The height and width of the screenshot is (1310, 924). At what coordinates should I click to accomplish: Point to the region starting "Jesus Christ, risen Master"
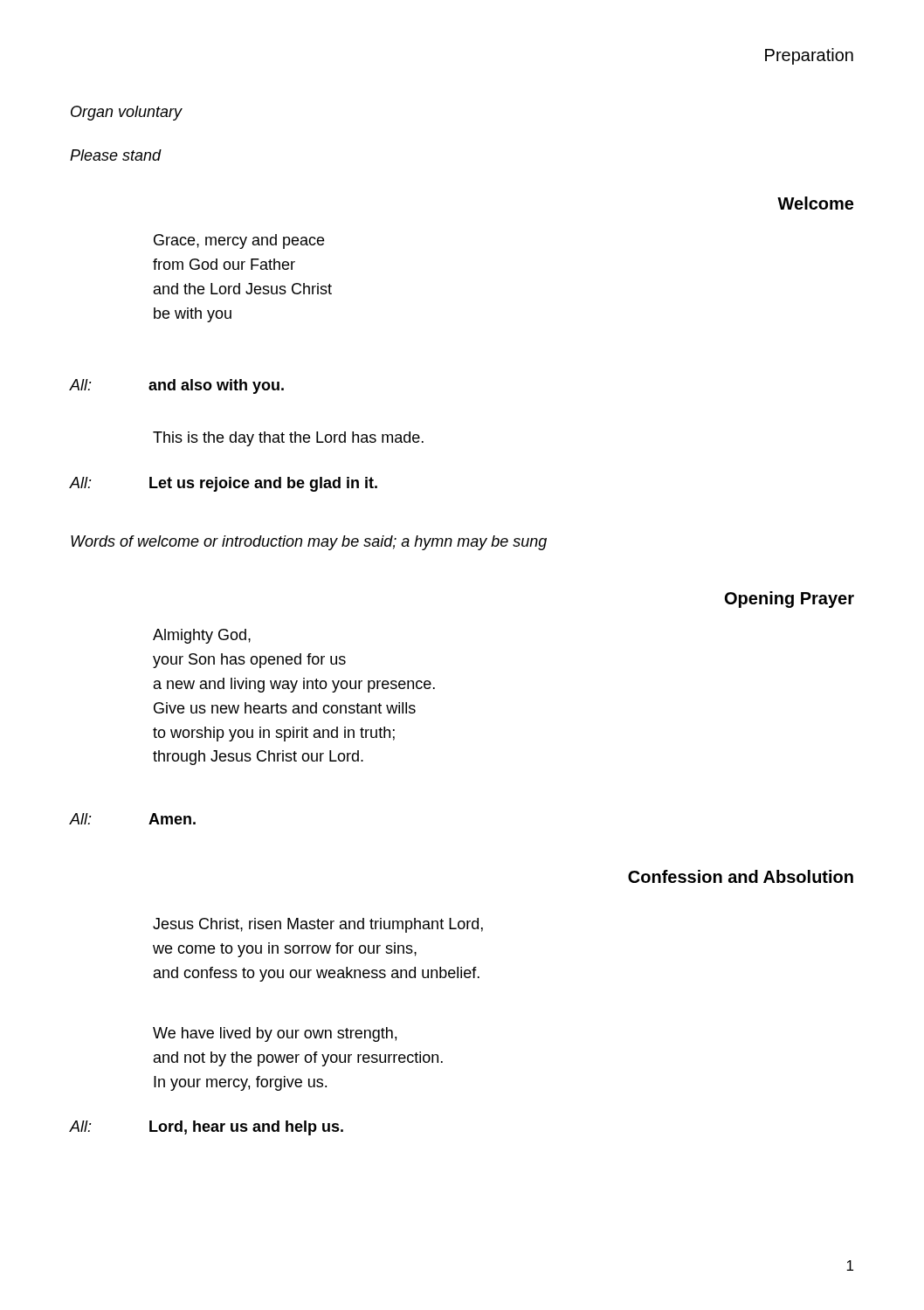pyautogui.click(x=318, y=948)
